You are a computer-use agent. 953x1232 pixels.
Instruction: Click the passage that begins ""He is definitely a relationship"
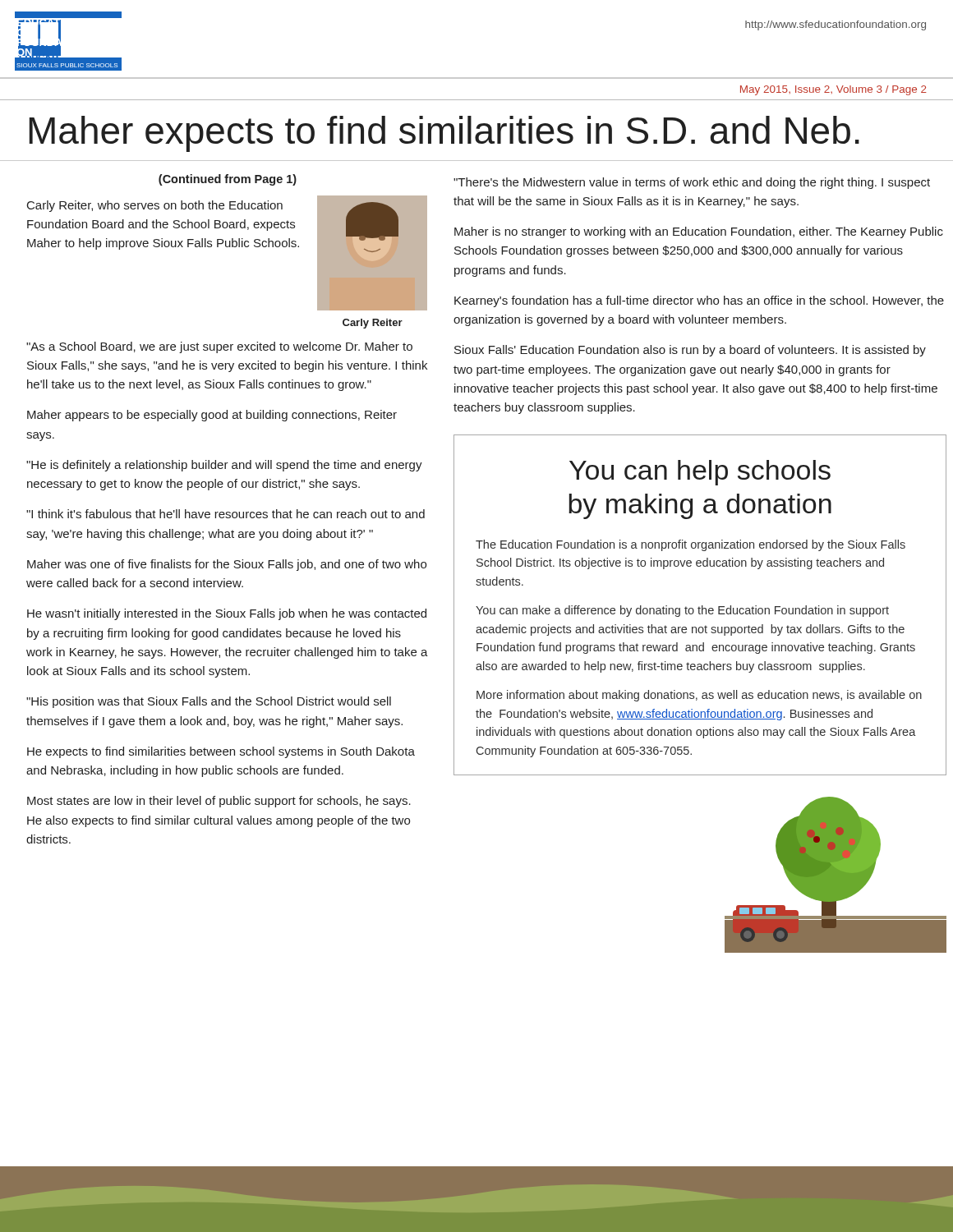224,474
